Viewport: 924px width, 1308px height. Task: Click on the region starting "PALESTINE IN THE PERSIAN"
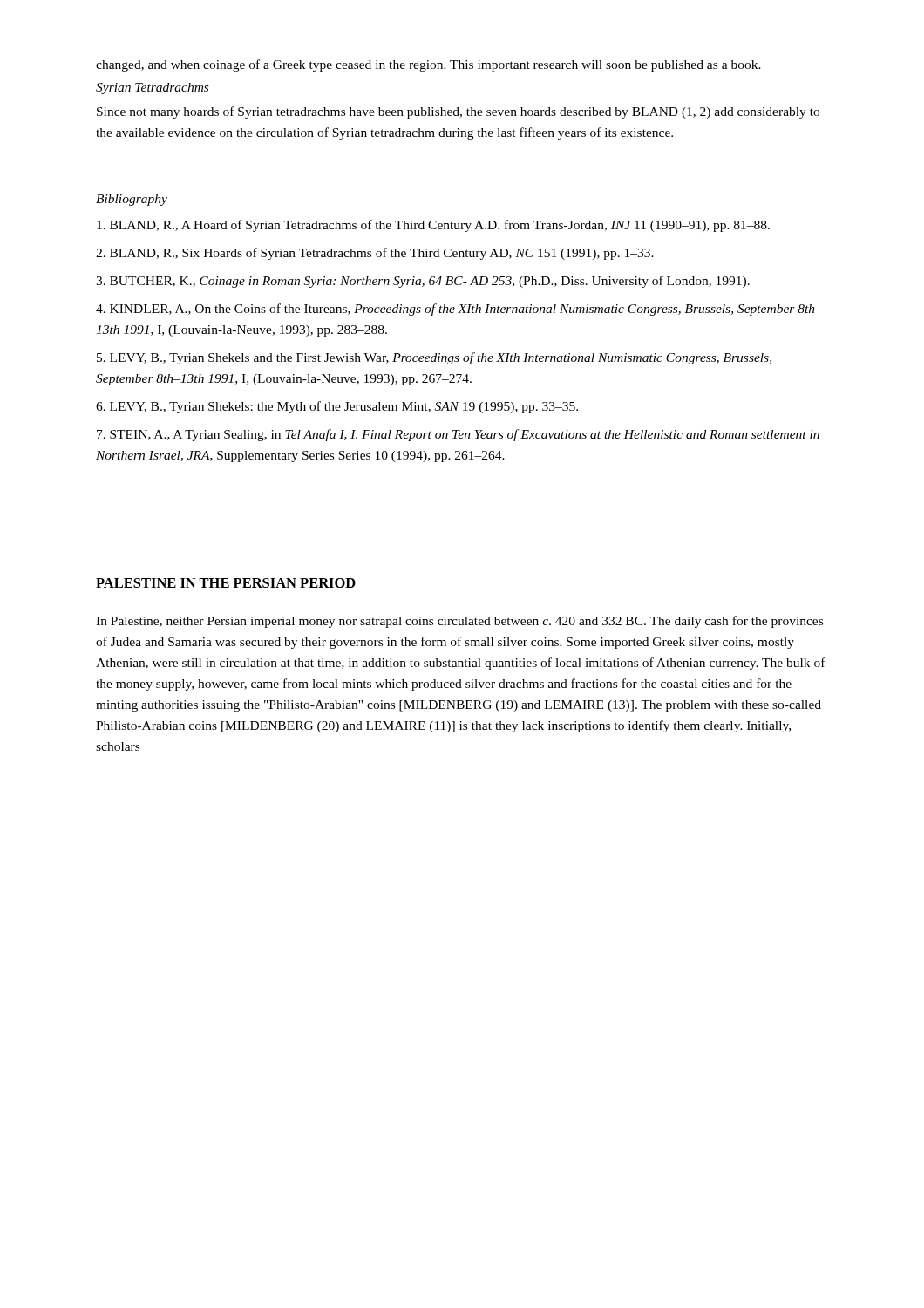[226, 583]
